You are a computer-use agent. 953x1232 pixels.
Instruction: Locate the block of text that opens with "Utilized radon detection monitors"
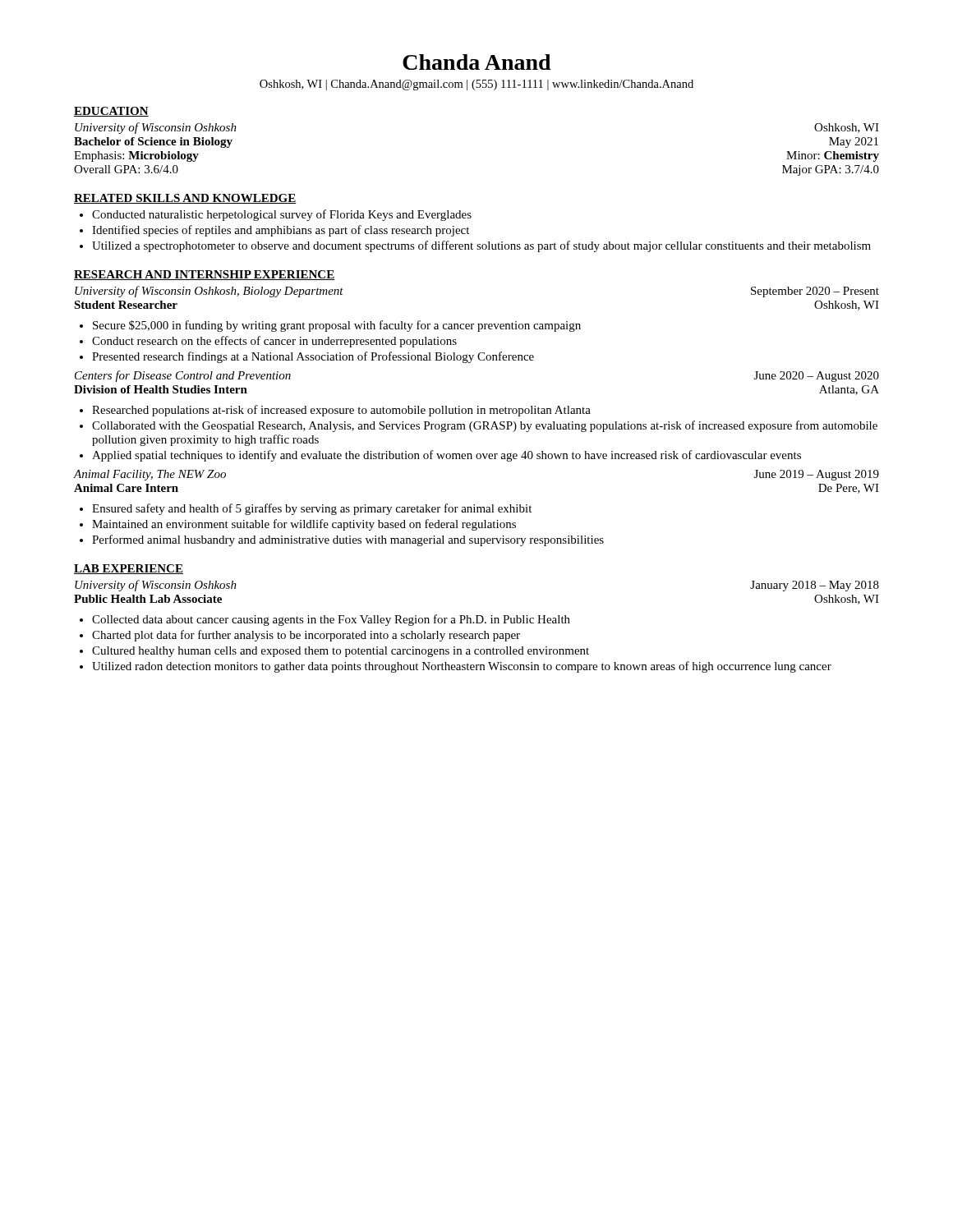[462, 666]
